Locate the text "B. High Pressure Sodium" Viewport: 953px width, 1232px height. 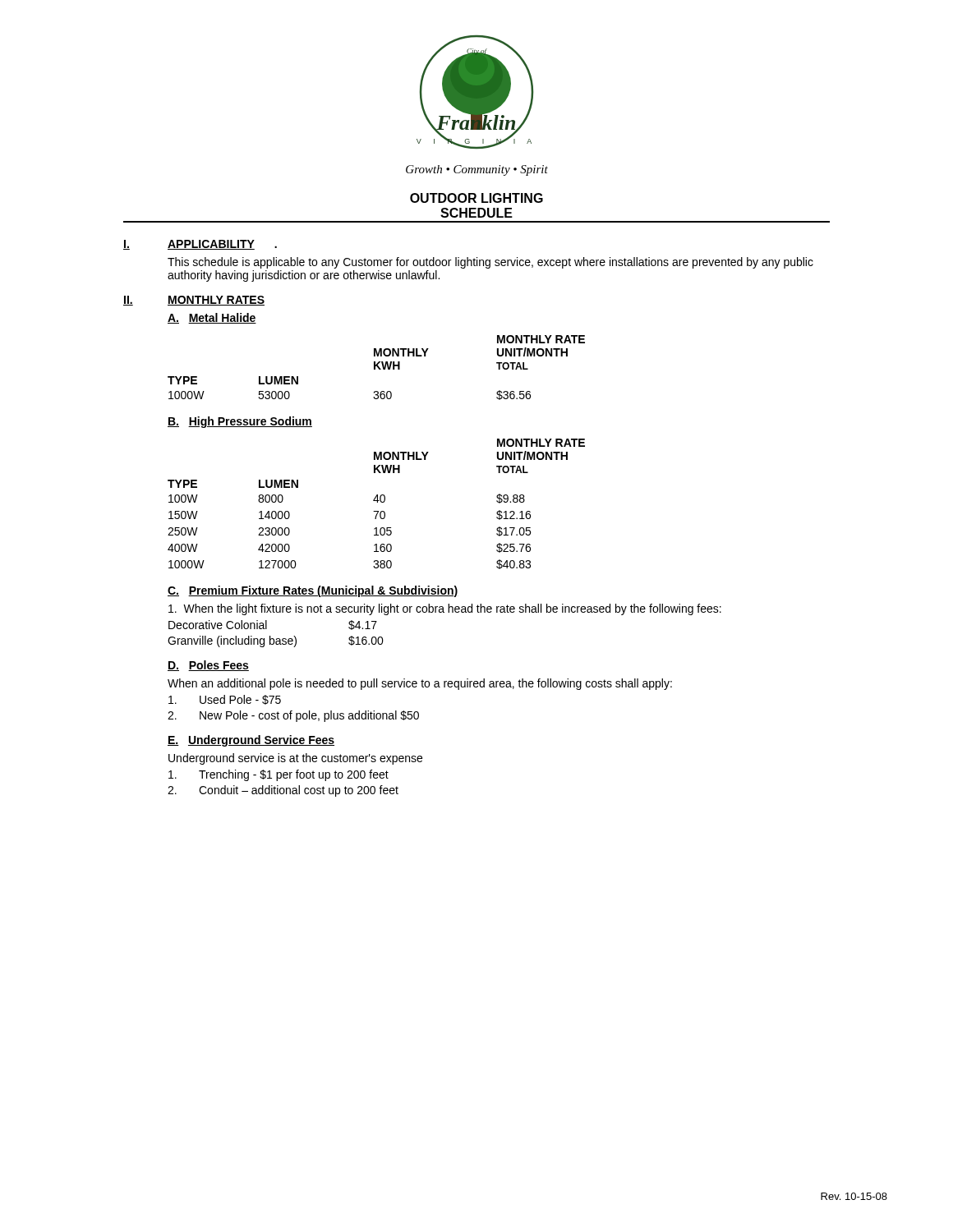240,421
